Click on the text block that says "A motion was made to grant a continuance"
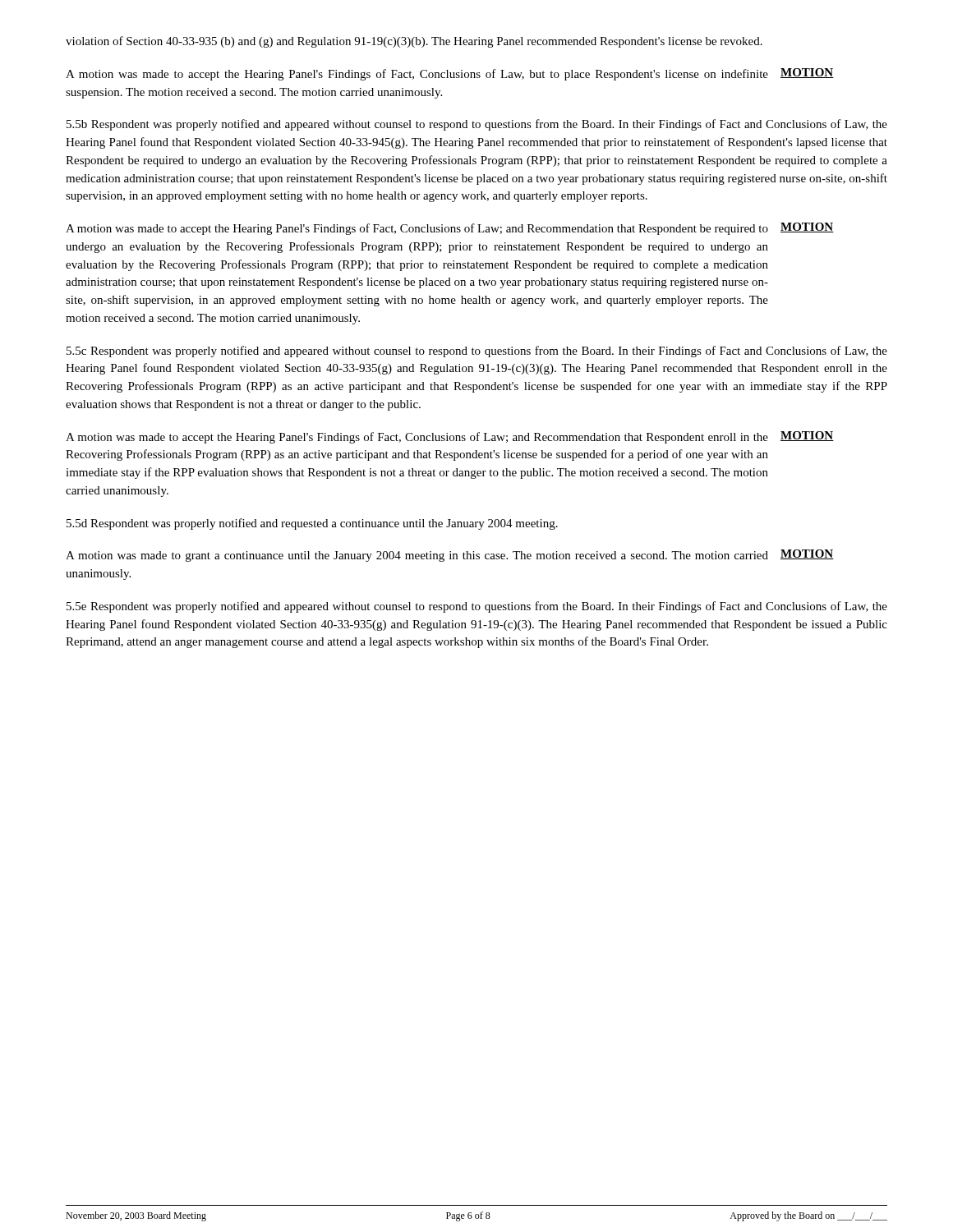Screen dimensions: 1232x953 point(476,565)
